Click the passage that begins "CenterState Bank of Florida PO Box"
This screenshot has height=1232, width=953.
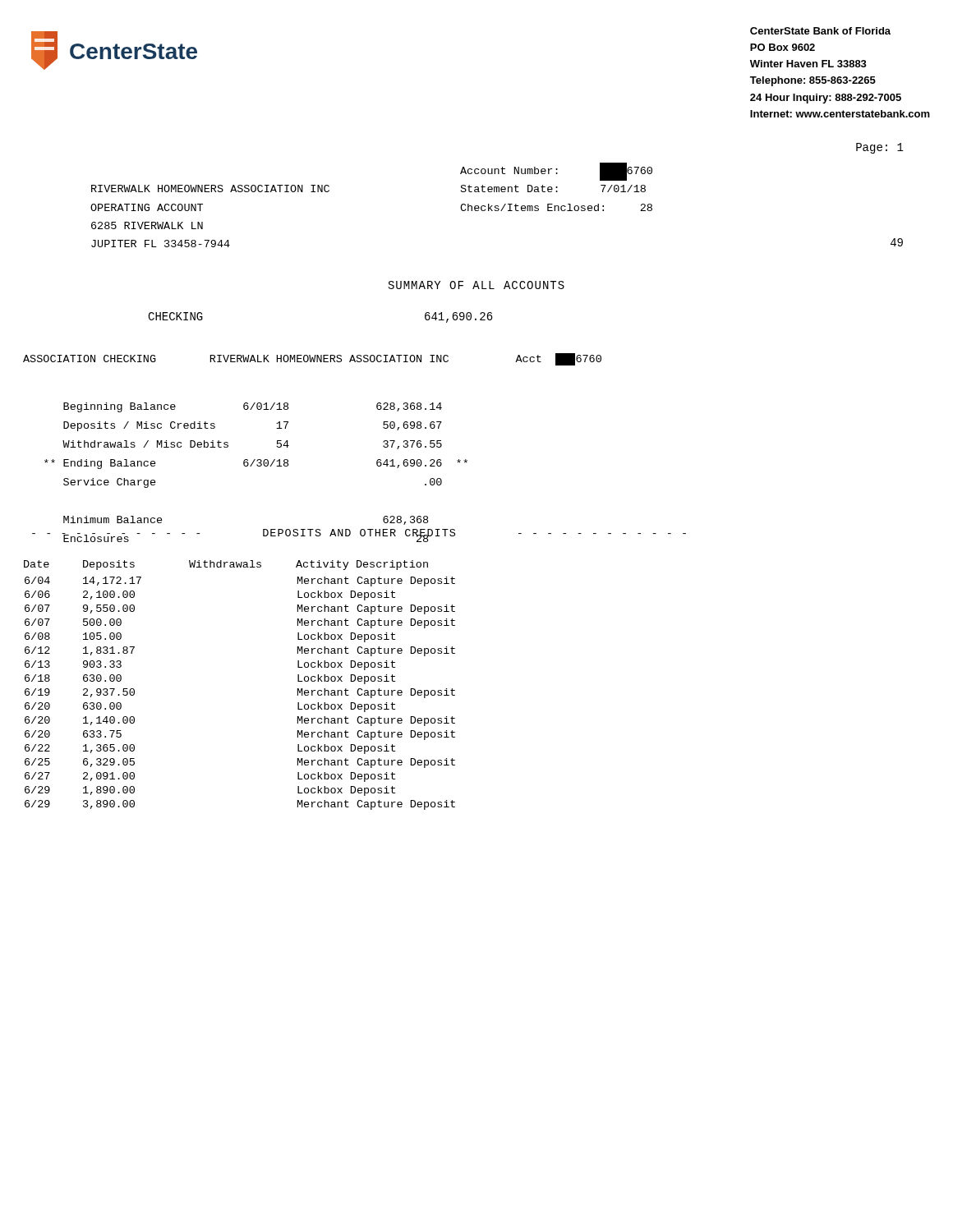point(840,72)
